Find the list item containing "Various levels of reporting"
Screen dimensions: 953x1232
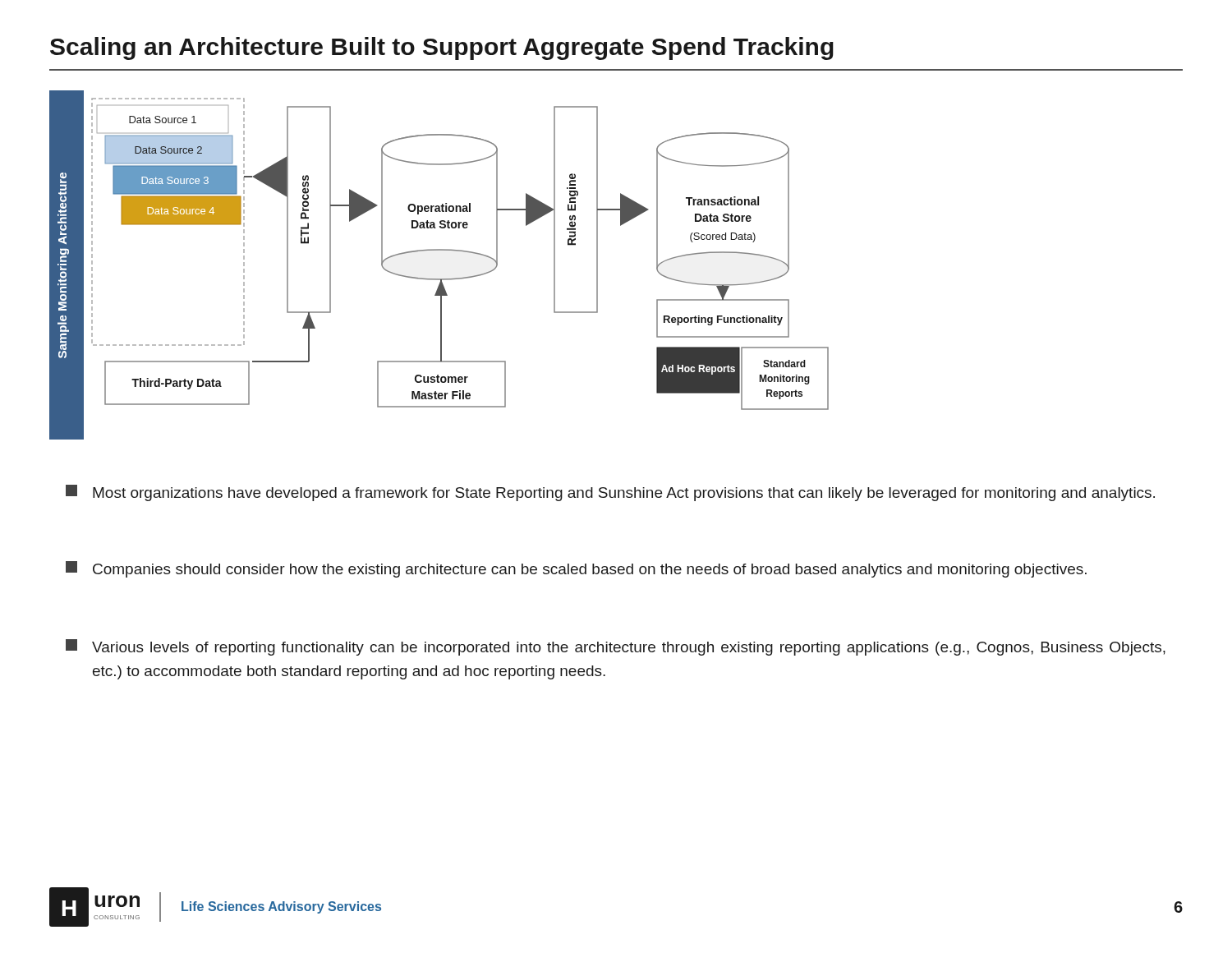click(616, 659)
